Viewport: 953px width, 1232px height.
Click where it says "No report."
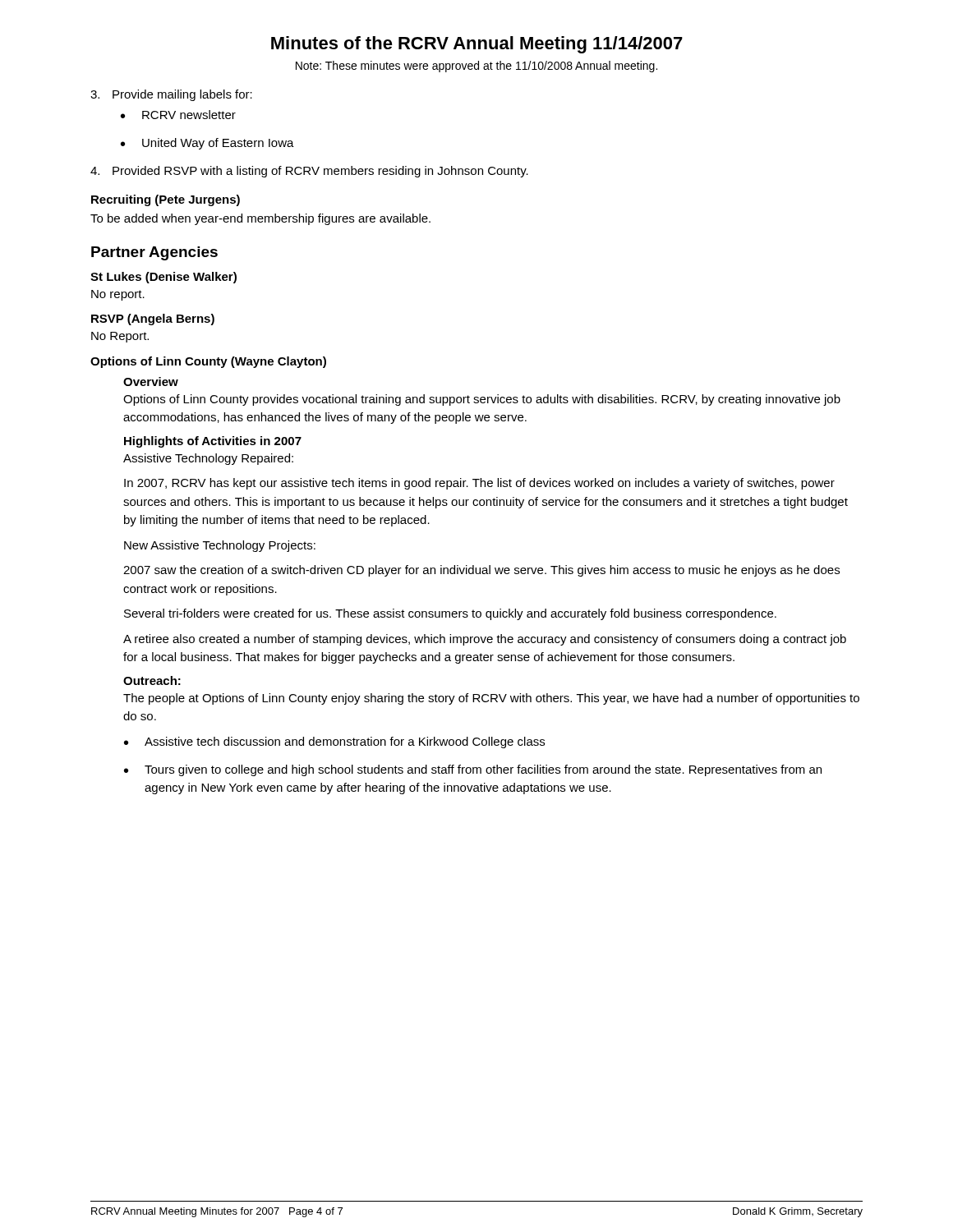(118, 293)
